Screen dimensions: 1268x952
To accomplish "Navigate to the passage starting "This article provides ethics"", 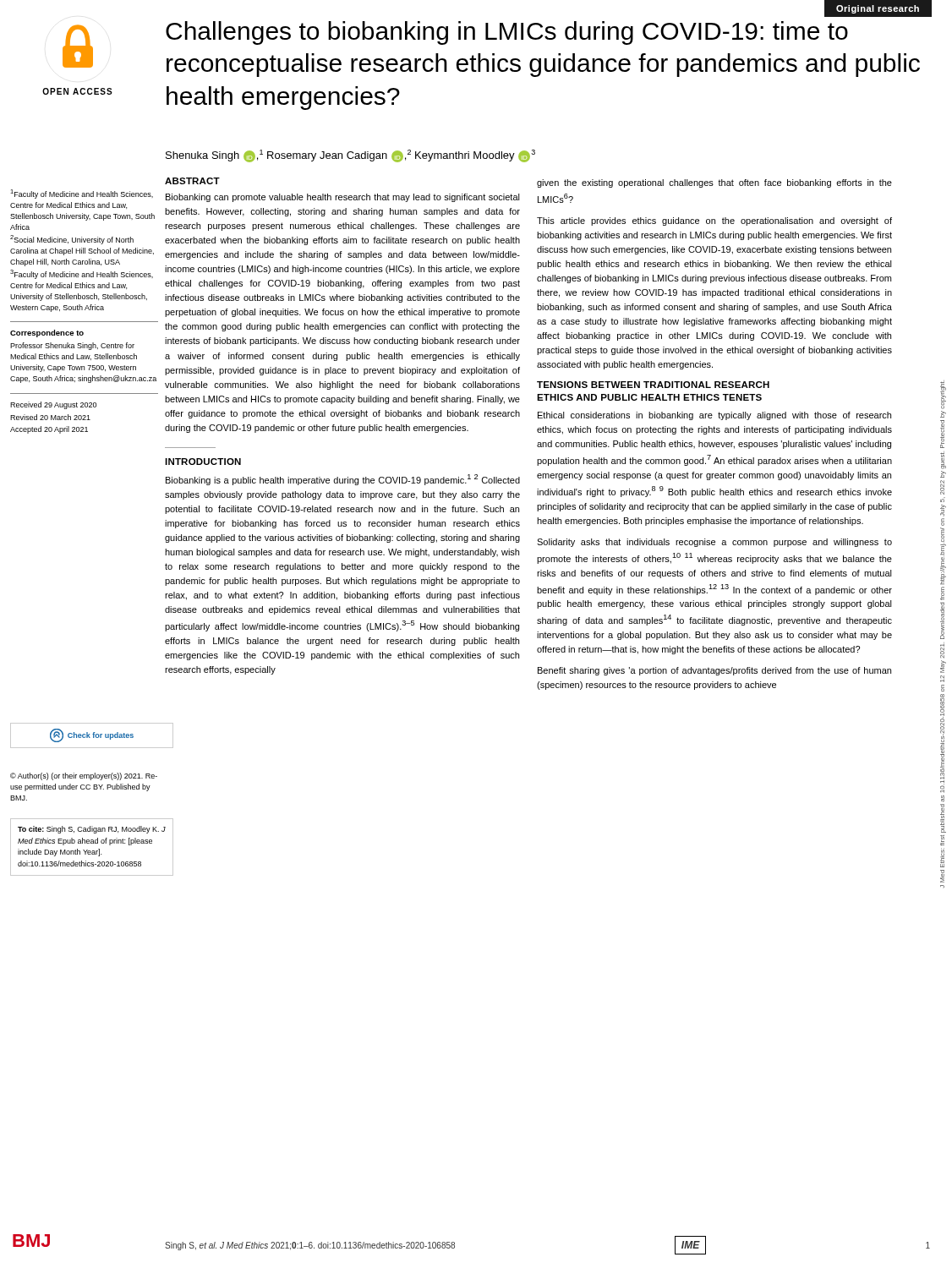I will 714,292.
